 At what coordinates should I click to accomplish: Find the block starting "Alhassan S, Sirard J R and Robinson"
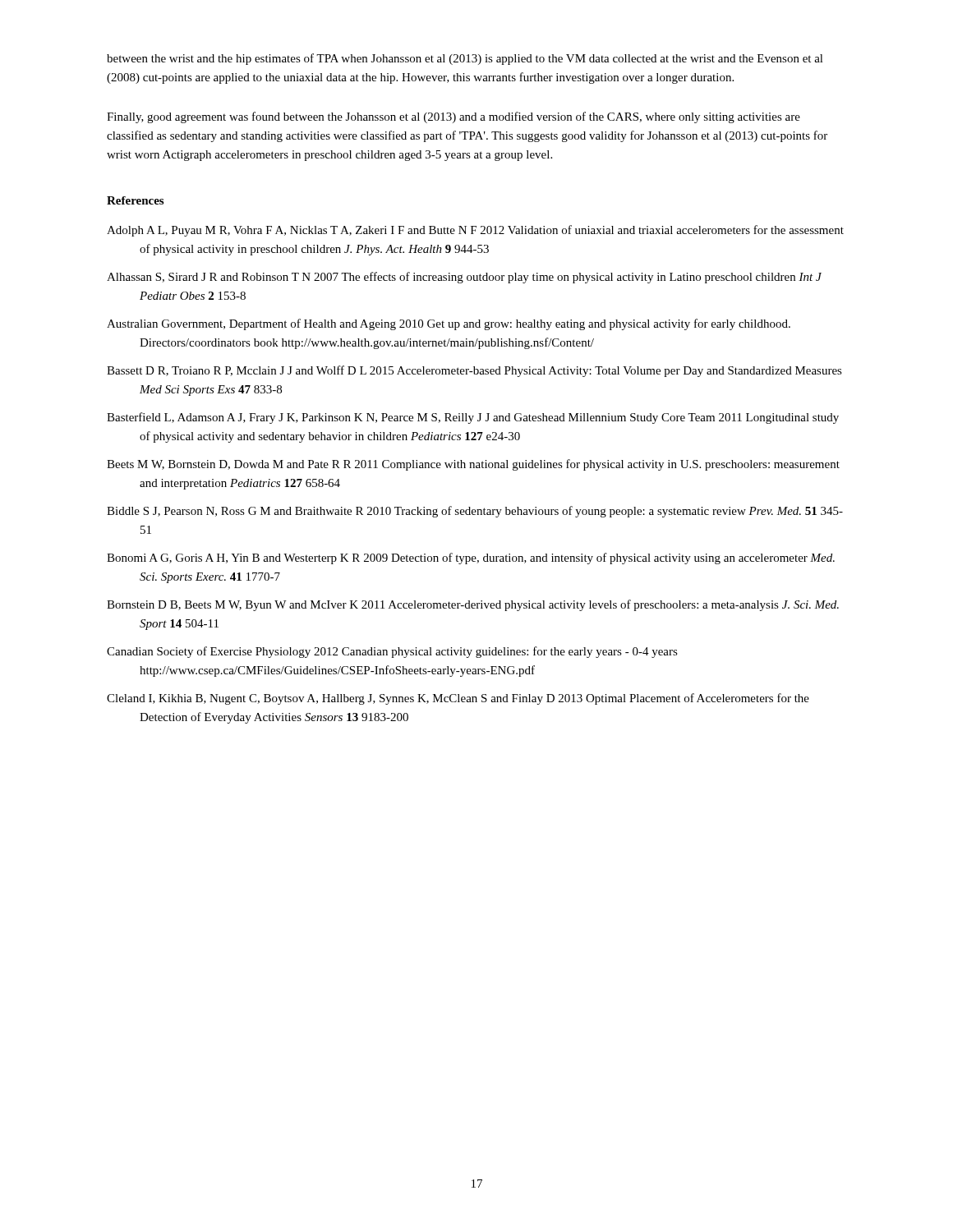(476, 286)
